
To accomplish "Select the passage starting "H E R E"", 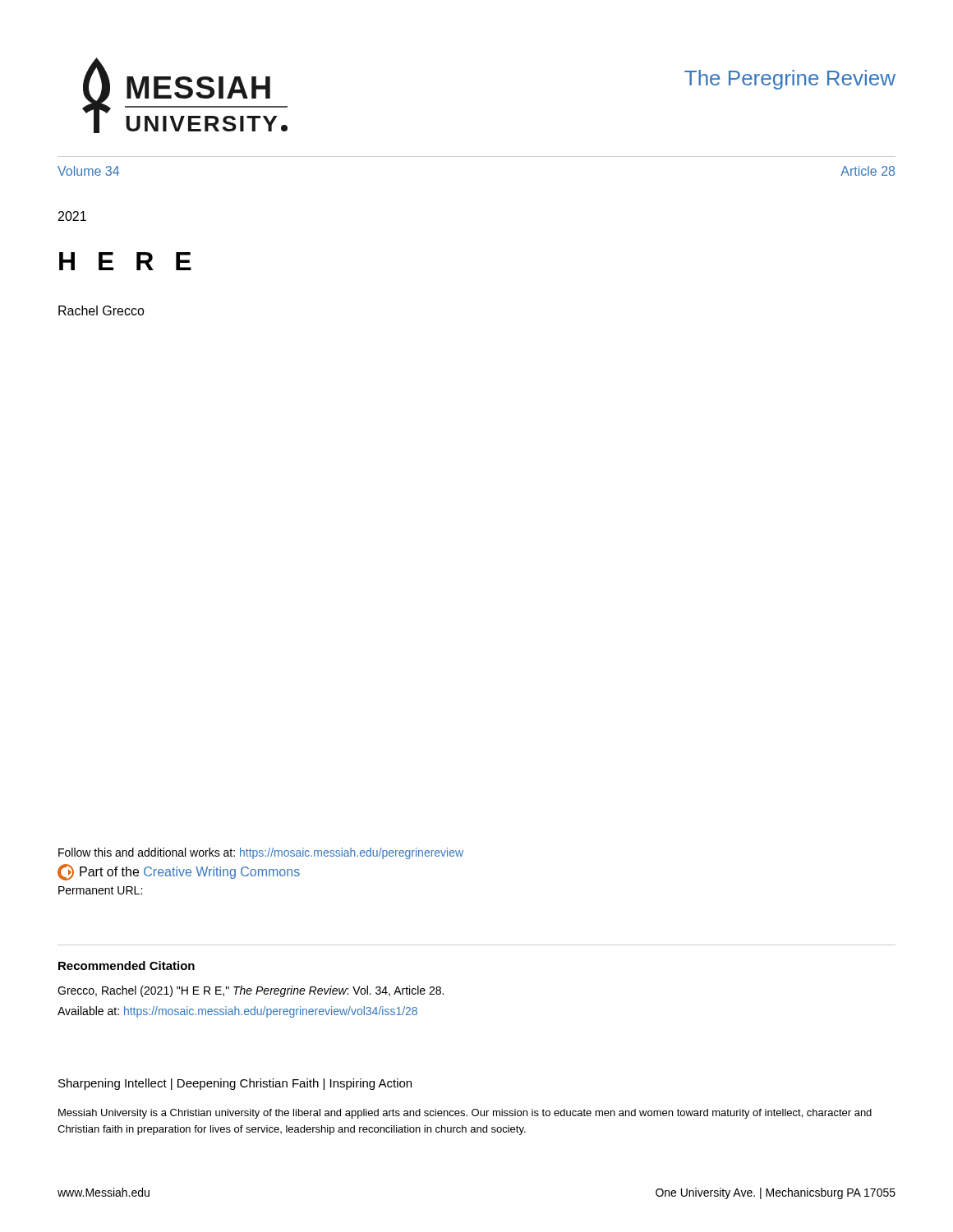I will [x=128, y=261].
